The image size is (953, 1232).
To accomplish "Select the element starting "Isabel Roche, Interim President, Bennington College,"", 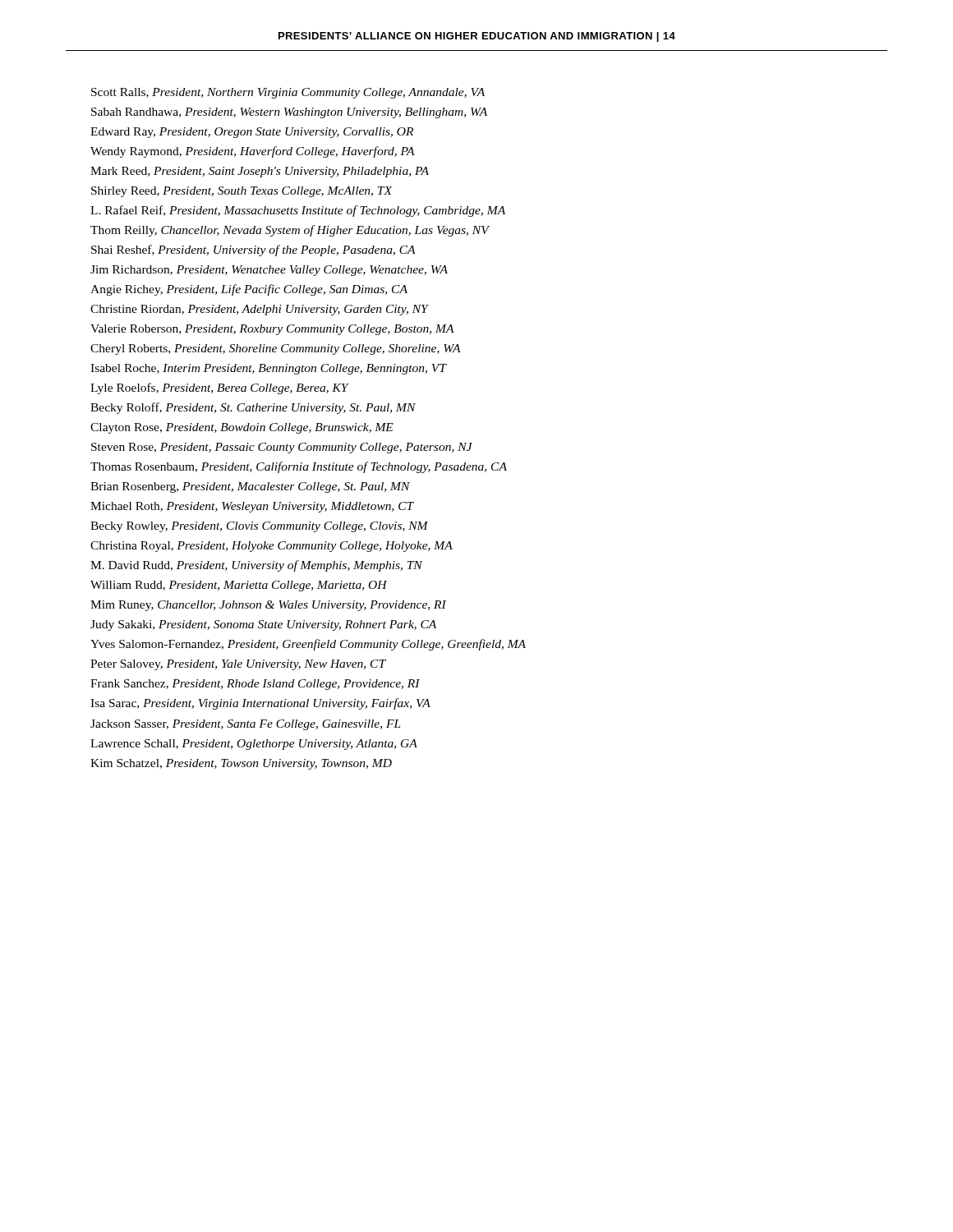I will coord(268,368).
